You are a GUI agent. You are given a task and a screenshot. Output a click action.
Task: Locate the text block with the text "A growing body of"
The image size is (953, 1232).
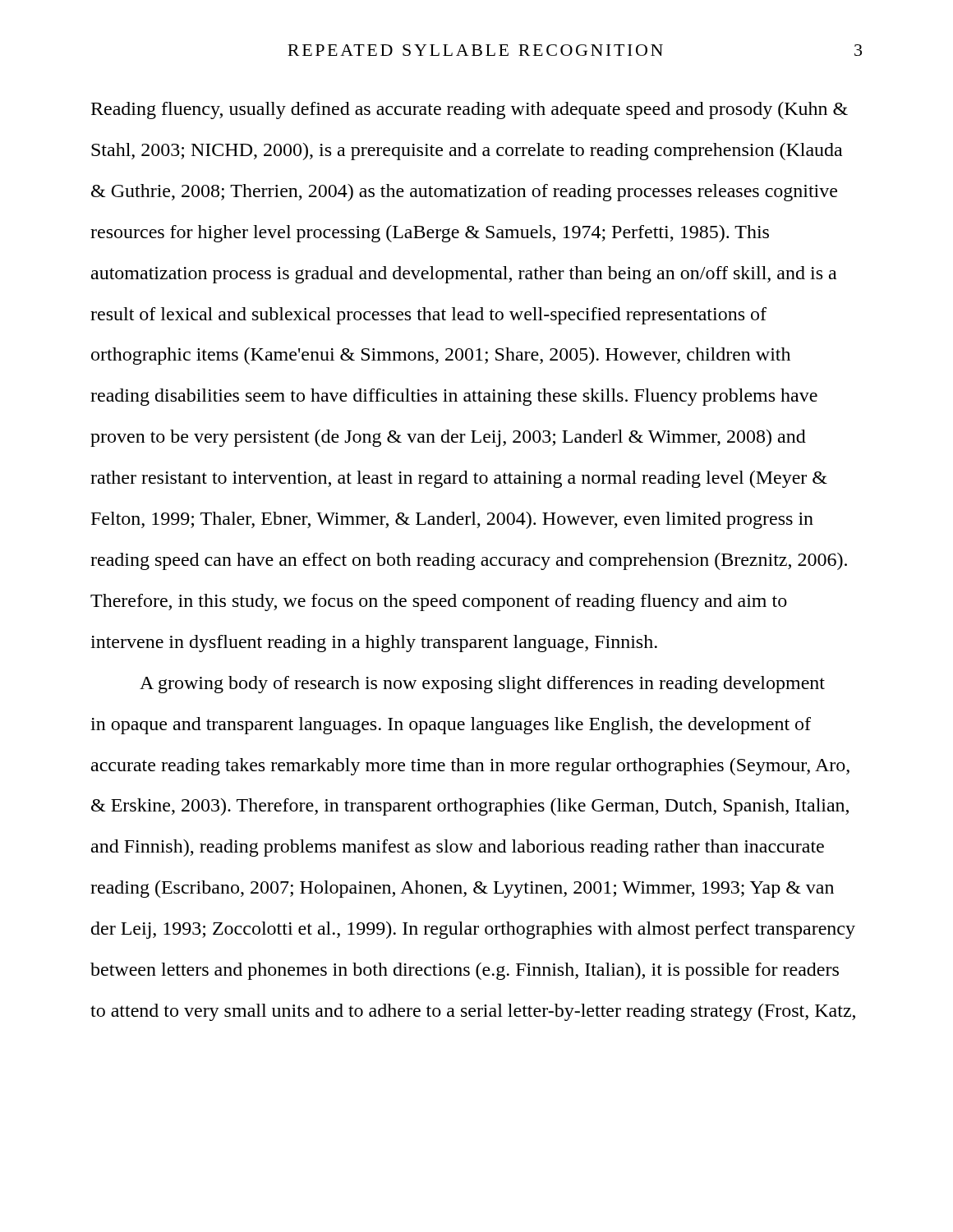[476, 847]
